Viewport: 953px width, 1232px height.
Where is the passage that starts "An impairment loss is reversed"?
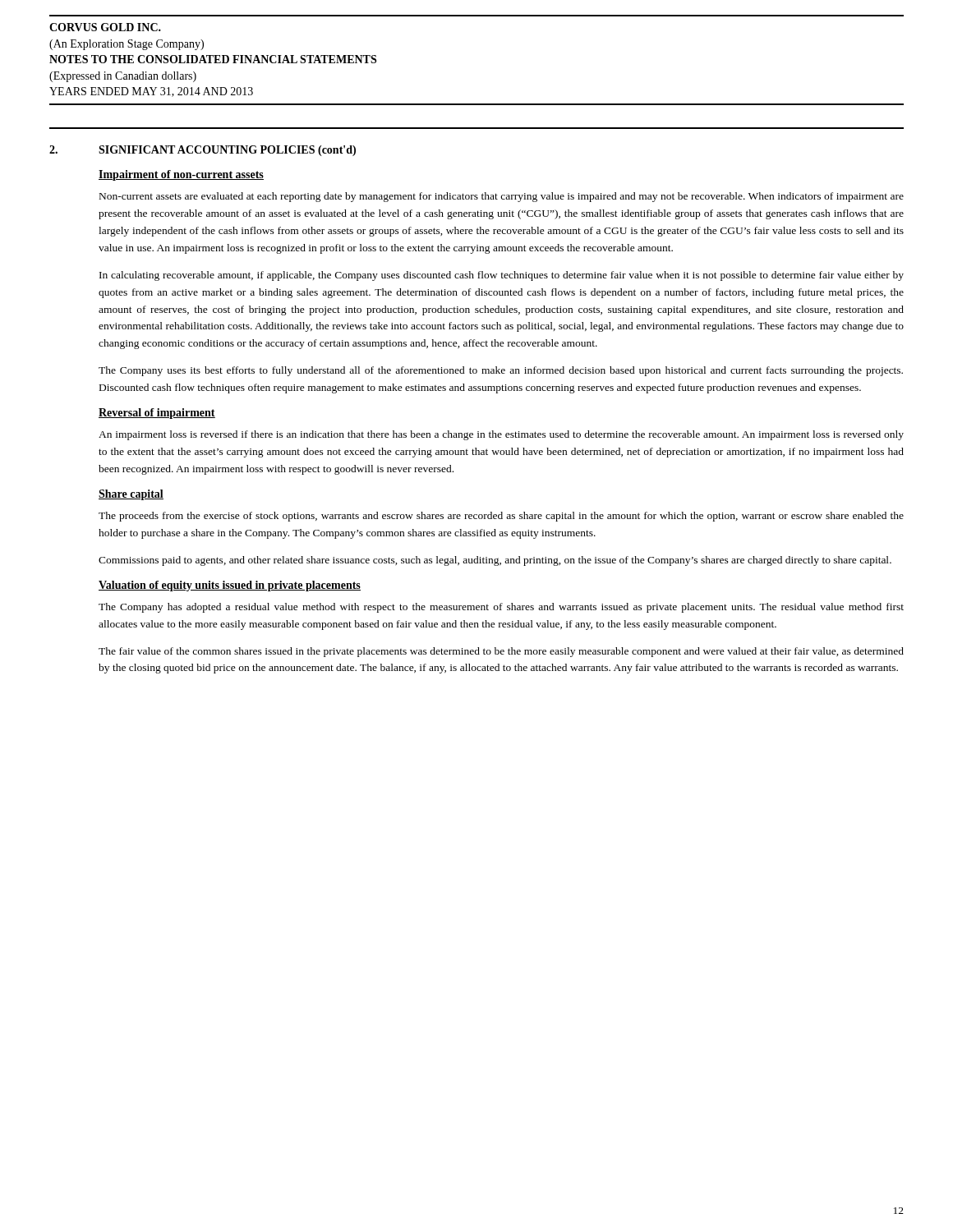click(501, 451)
